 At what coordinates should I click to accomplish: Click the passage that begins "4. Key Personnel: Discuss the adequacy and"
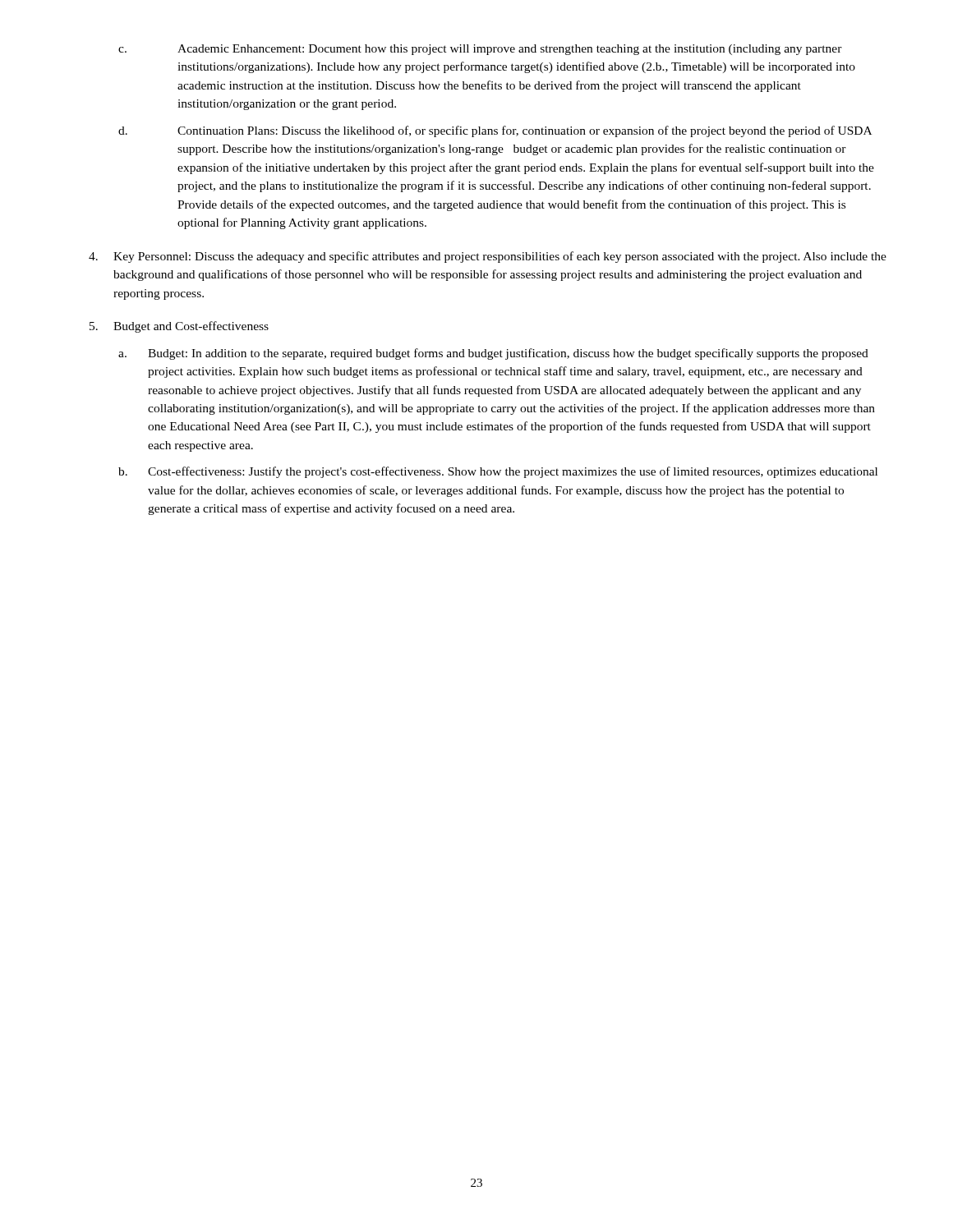[488, 275]
